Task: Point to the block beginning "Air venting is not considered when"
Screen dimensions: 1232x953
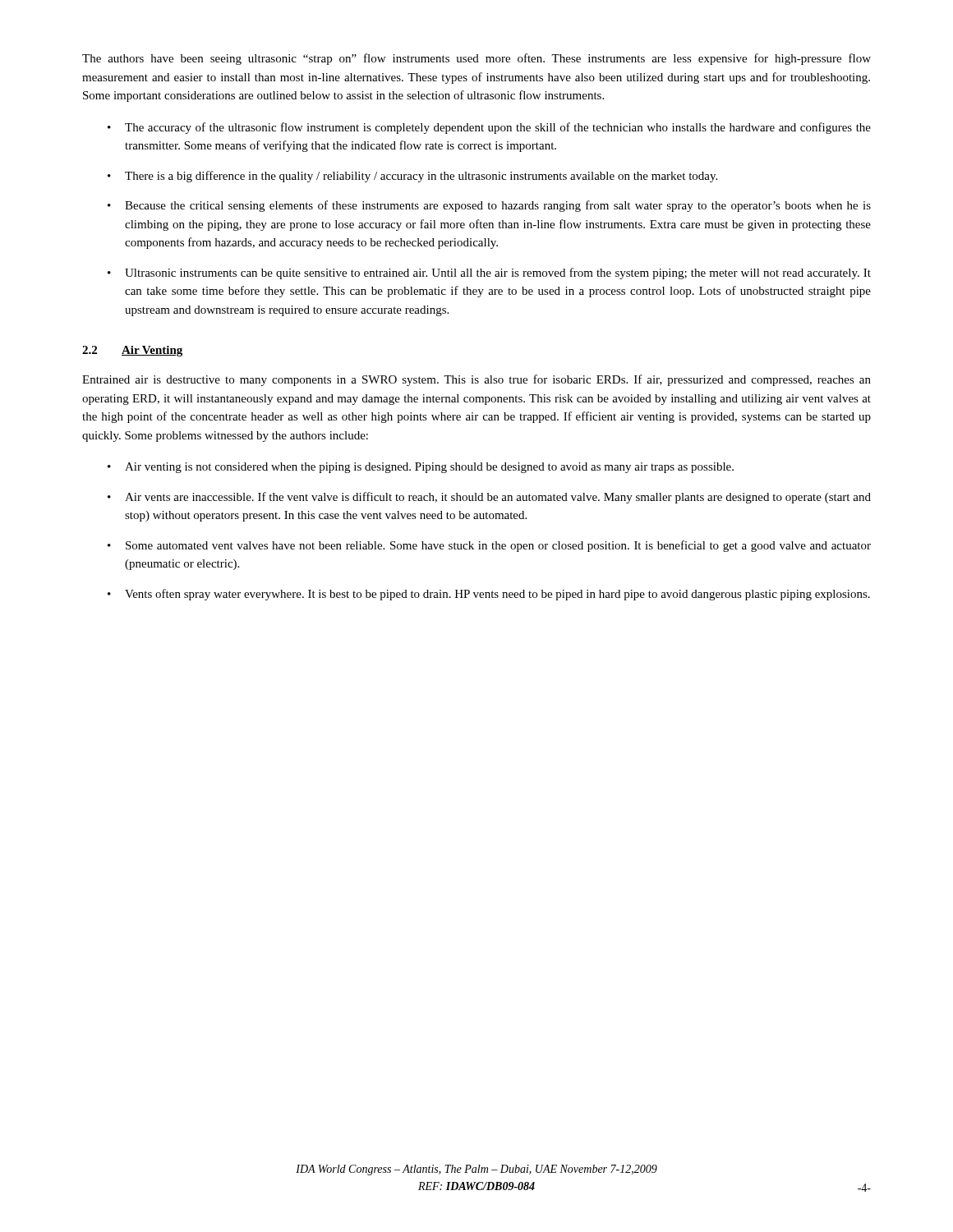Action: (x=430, y=466)
